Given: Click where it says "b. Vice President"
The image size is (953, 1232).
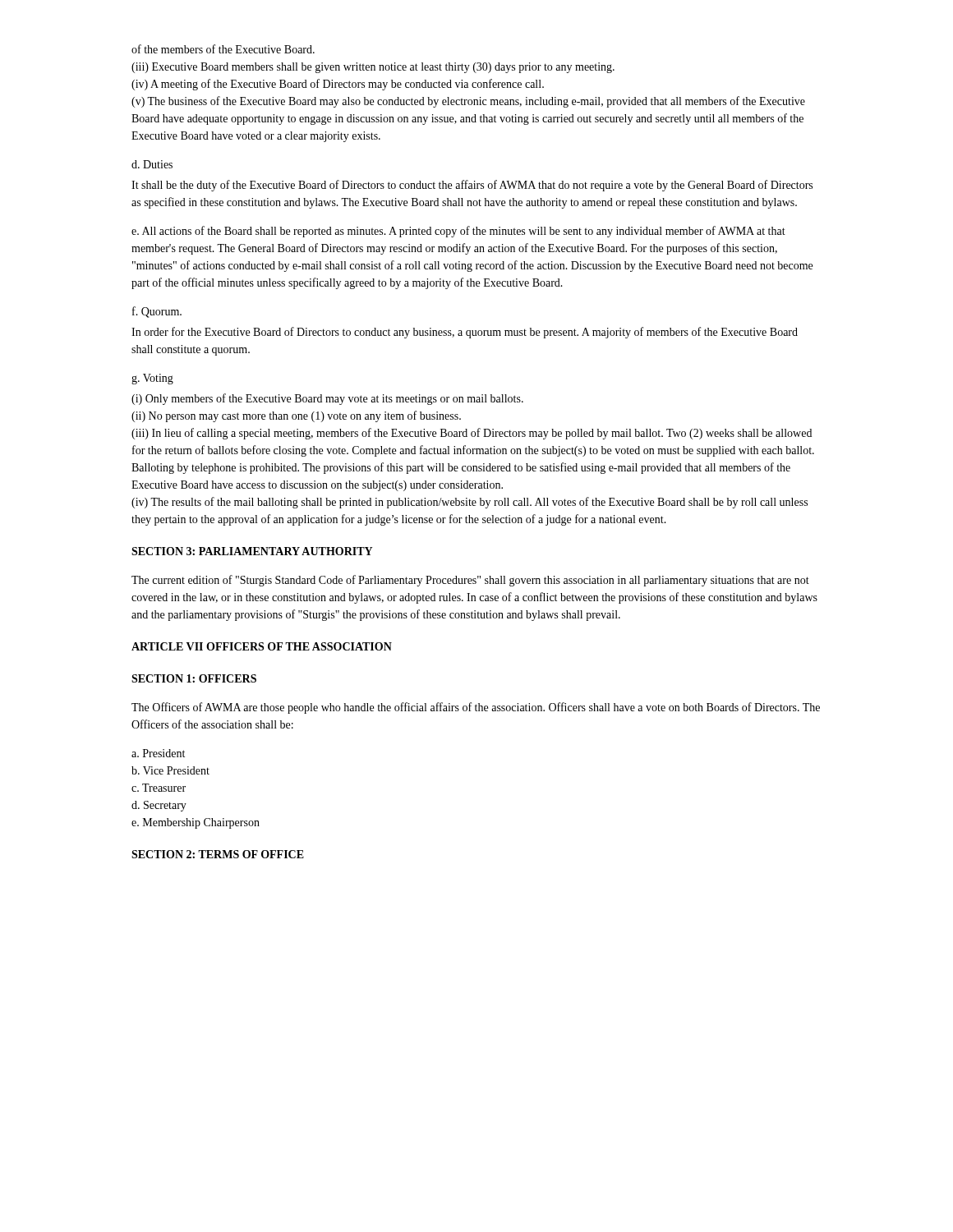Looking at the screenshot, I should click(x=170, y=771).
